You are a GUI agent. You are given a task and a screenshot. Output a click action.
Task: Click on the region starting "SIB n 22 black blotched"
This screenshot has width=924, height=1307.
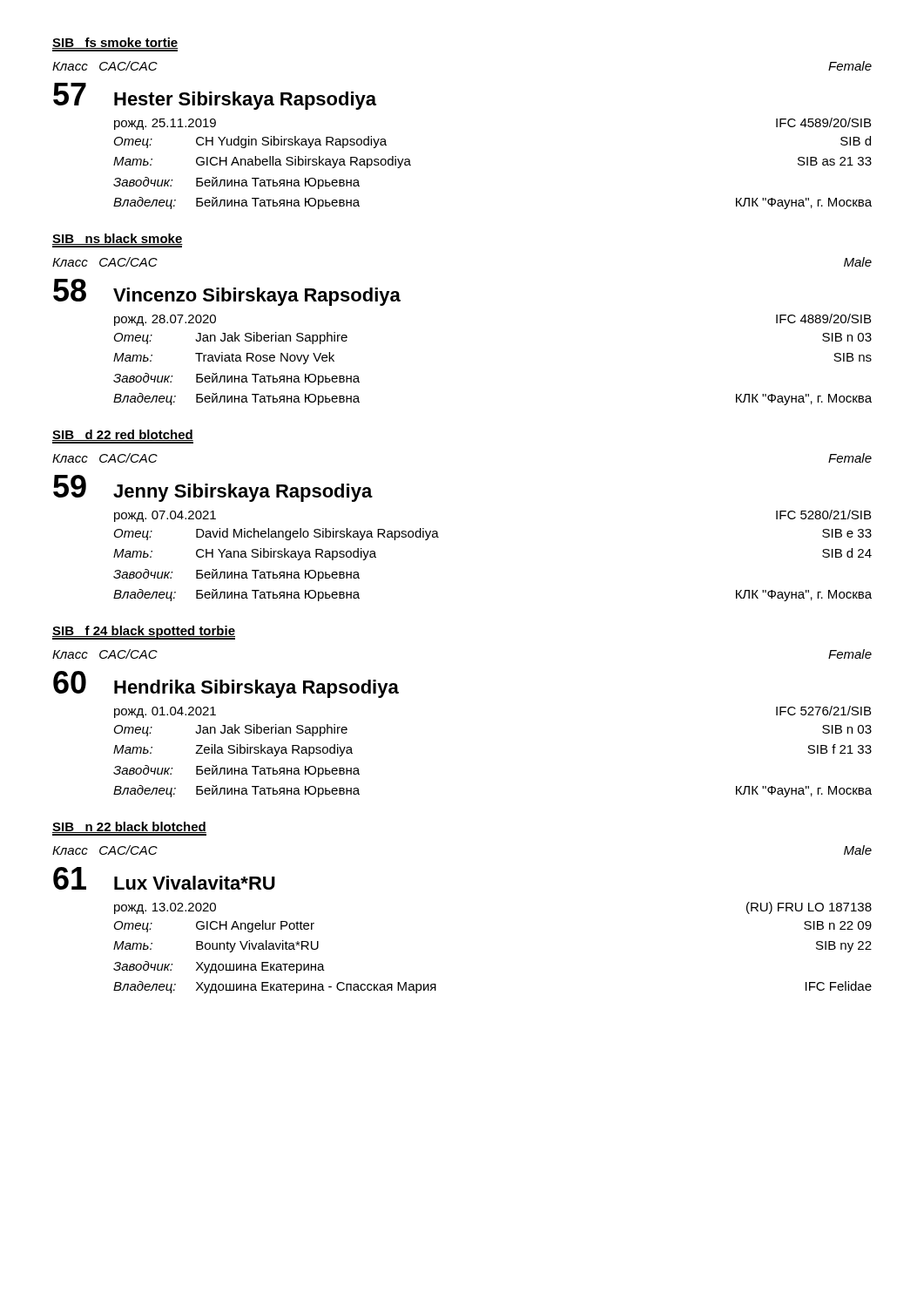[x=129, y=826]
